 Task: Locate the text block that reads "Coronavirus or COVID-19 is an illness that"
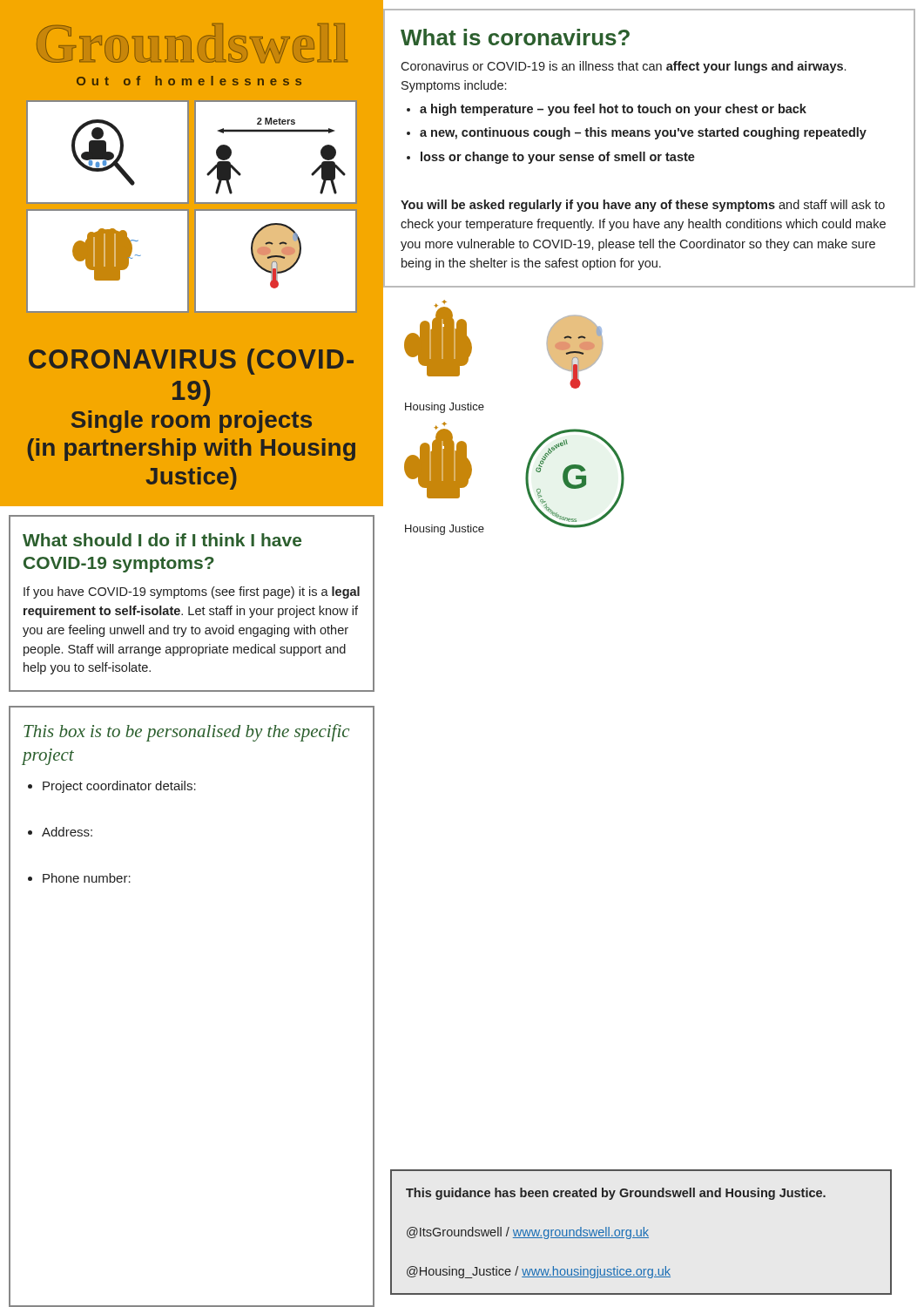point(649,165)
